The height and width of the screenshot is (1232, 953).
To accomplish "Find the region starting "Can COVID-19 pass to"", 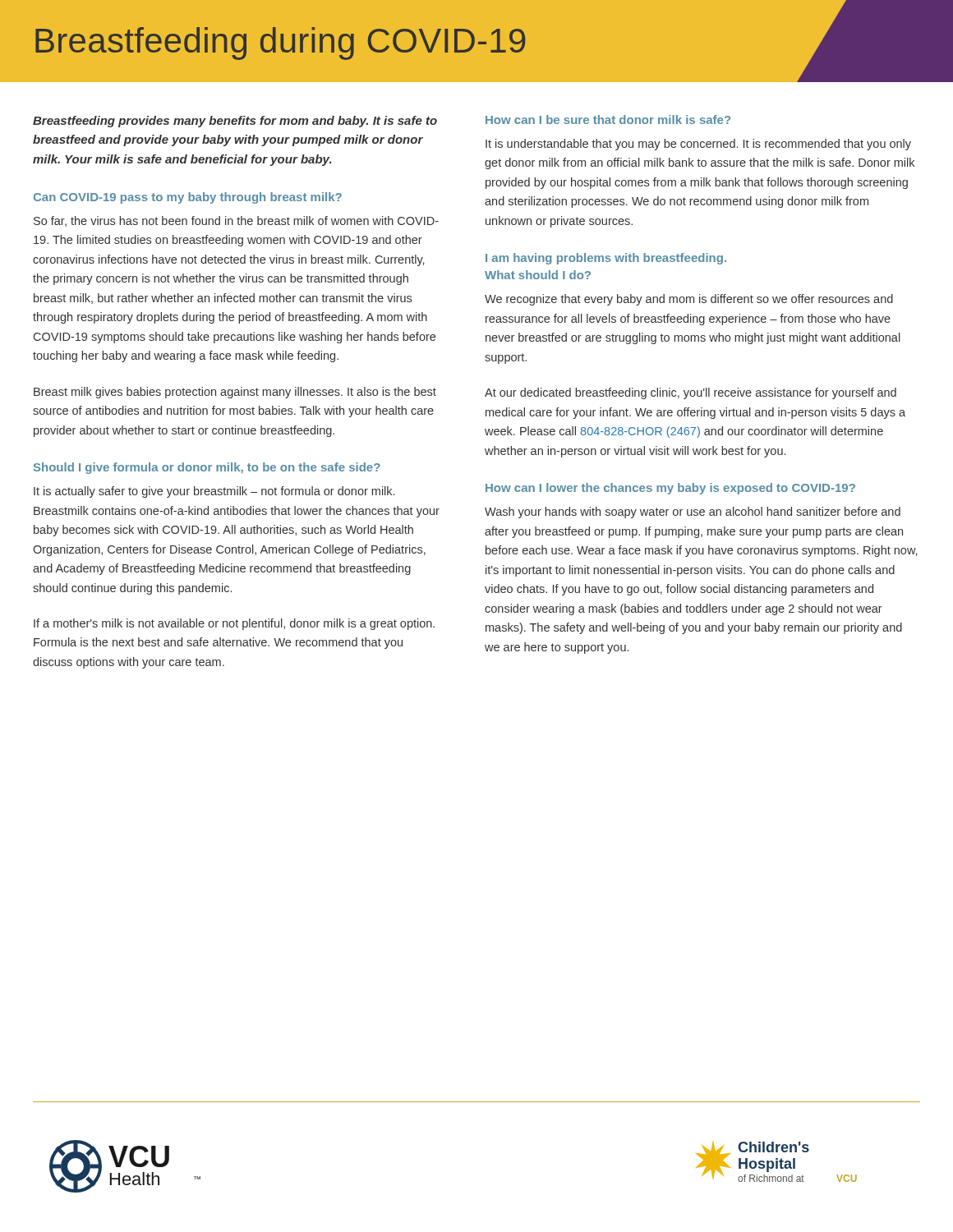I will point(188,197).
